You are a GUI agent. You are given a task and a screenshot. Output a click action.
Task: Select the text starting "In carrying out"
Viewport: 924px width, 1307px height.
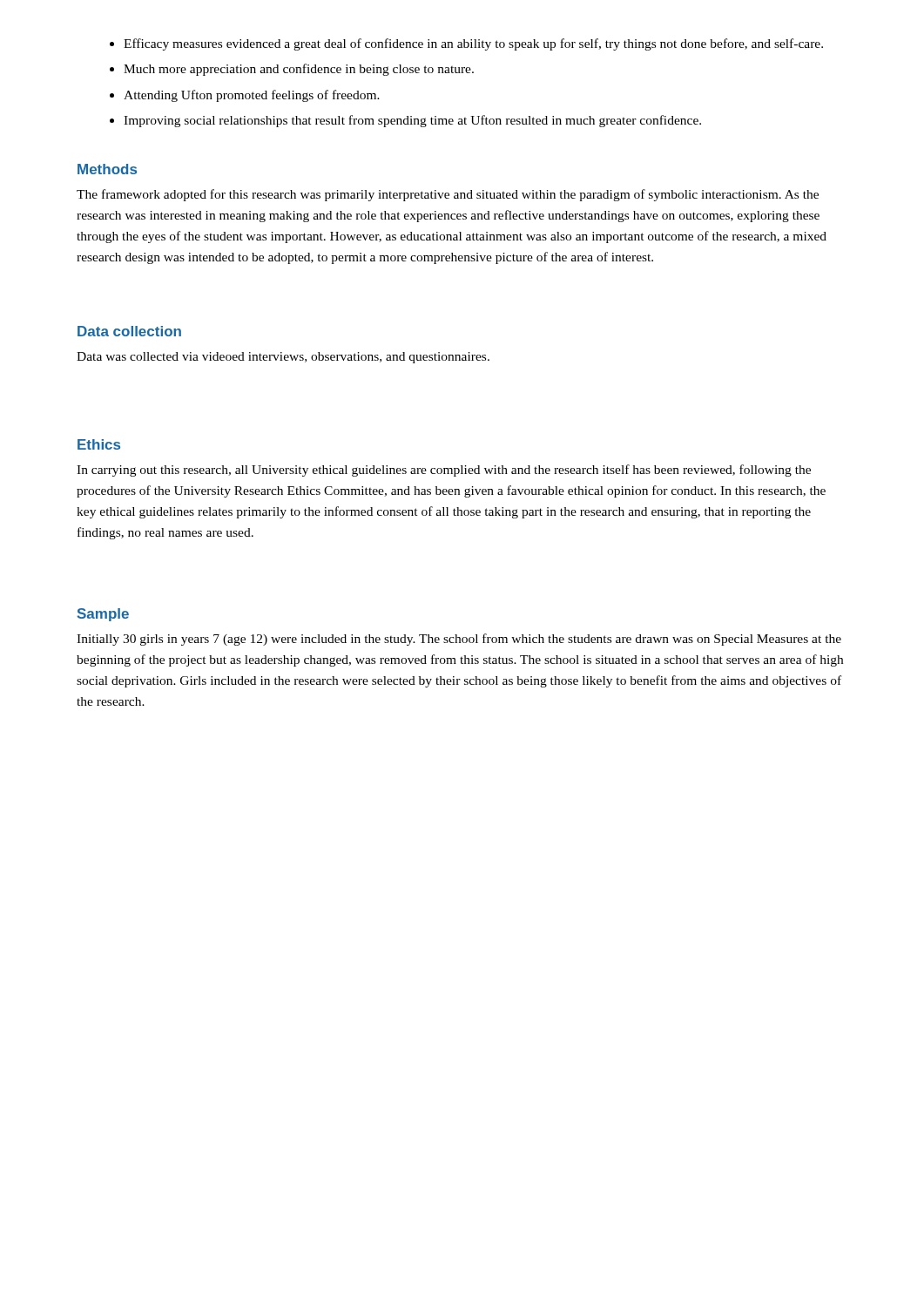[x=451, y=501]
